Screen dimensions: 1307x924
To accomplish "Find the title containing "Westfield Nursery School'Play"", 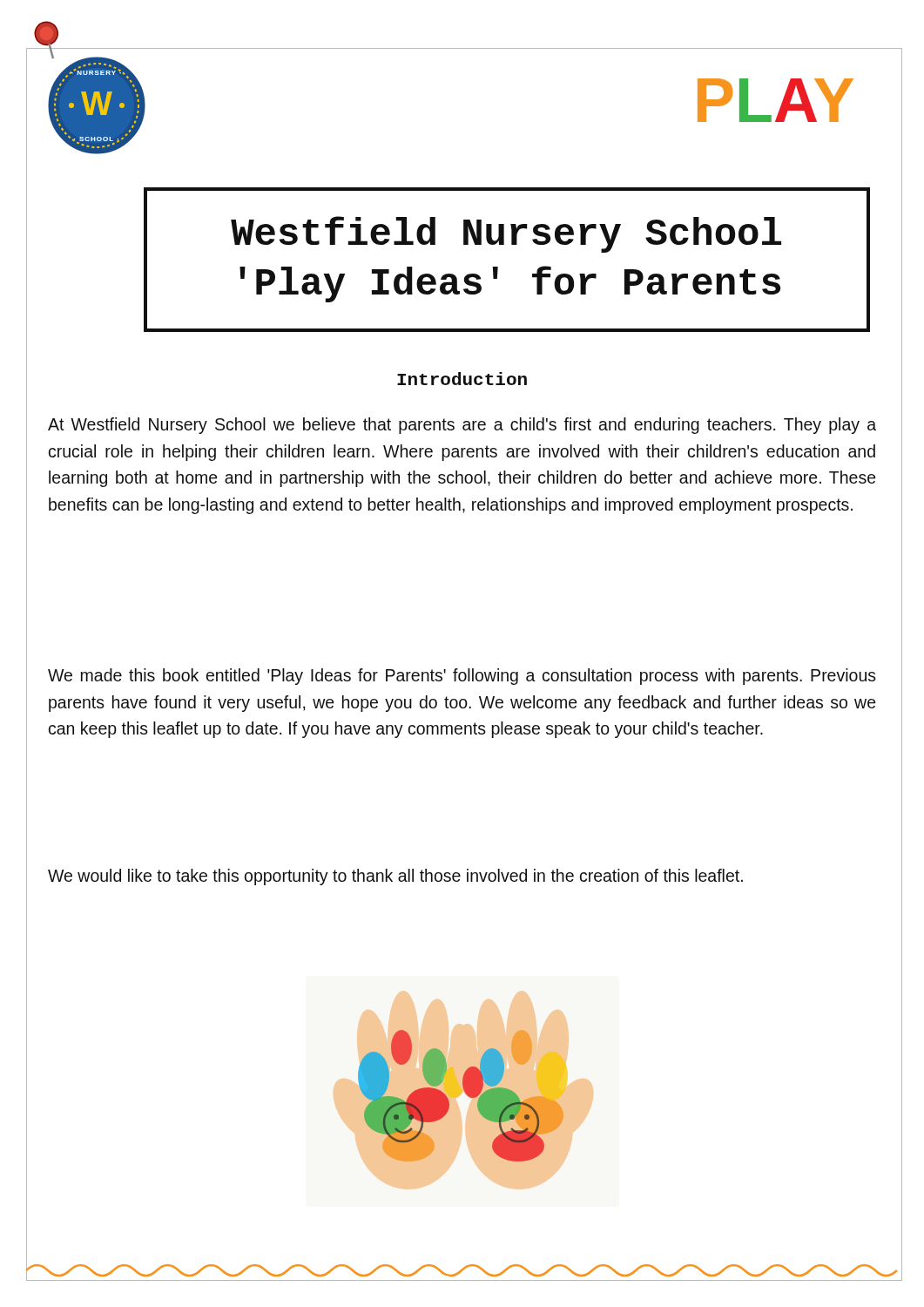I will [507, 260].
